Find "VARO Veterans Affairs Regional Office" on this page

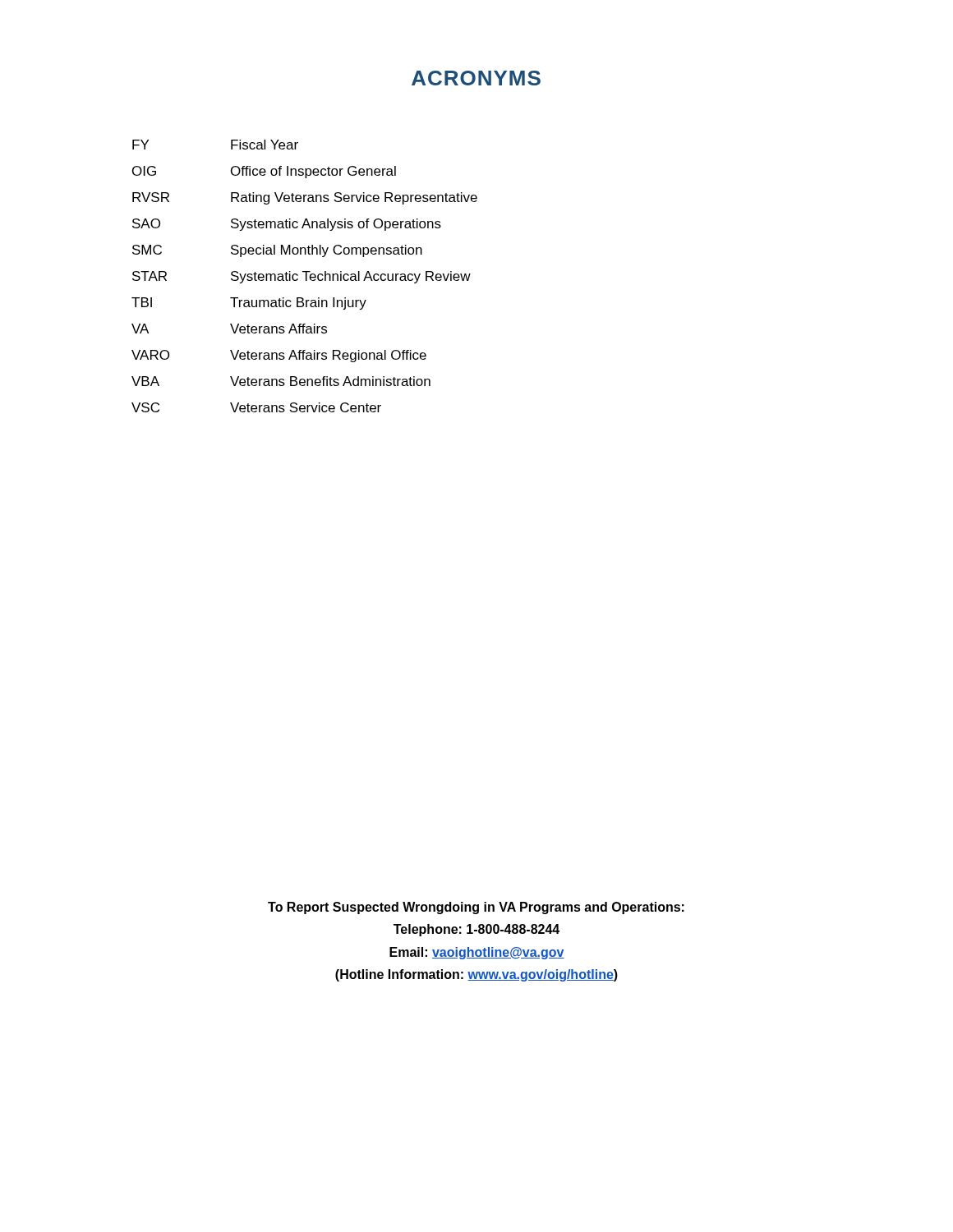click(305, 356)
